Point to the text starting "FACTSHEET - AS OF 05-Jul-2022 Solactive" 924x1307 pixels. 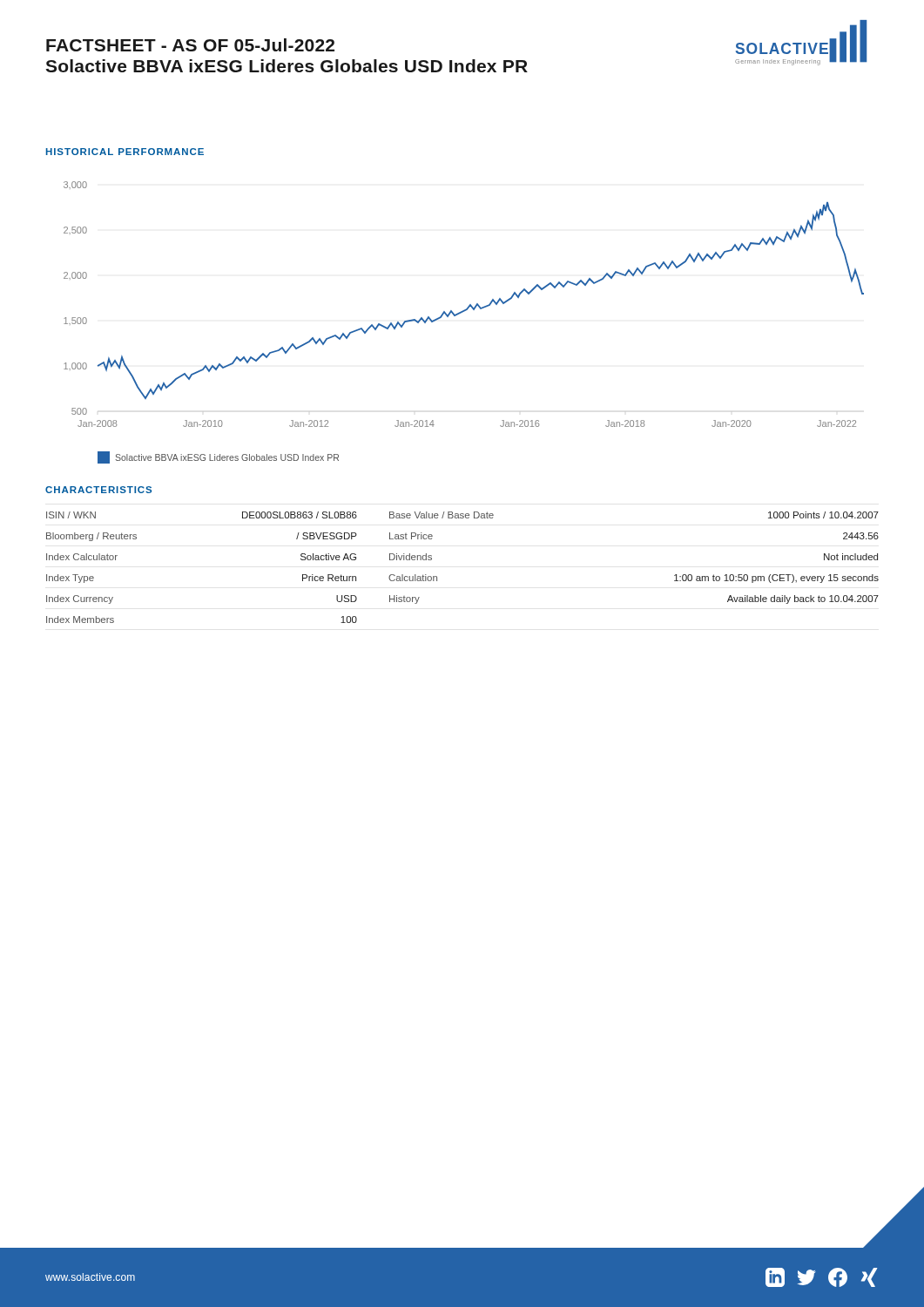coord(287,56)
